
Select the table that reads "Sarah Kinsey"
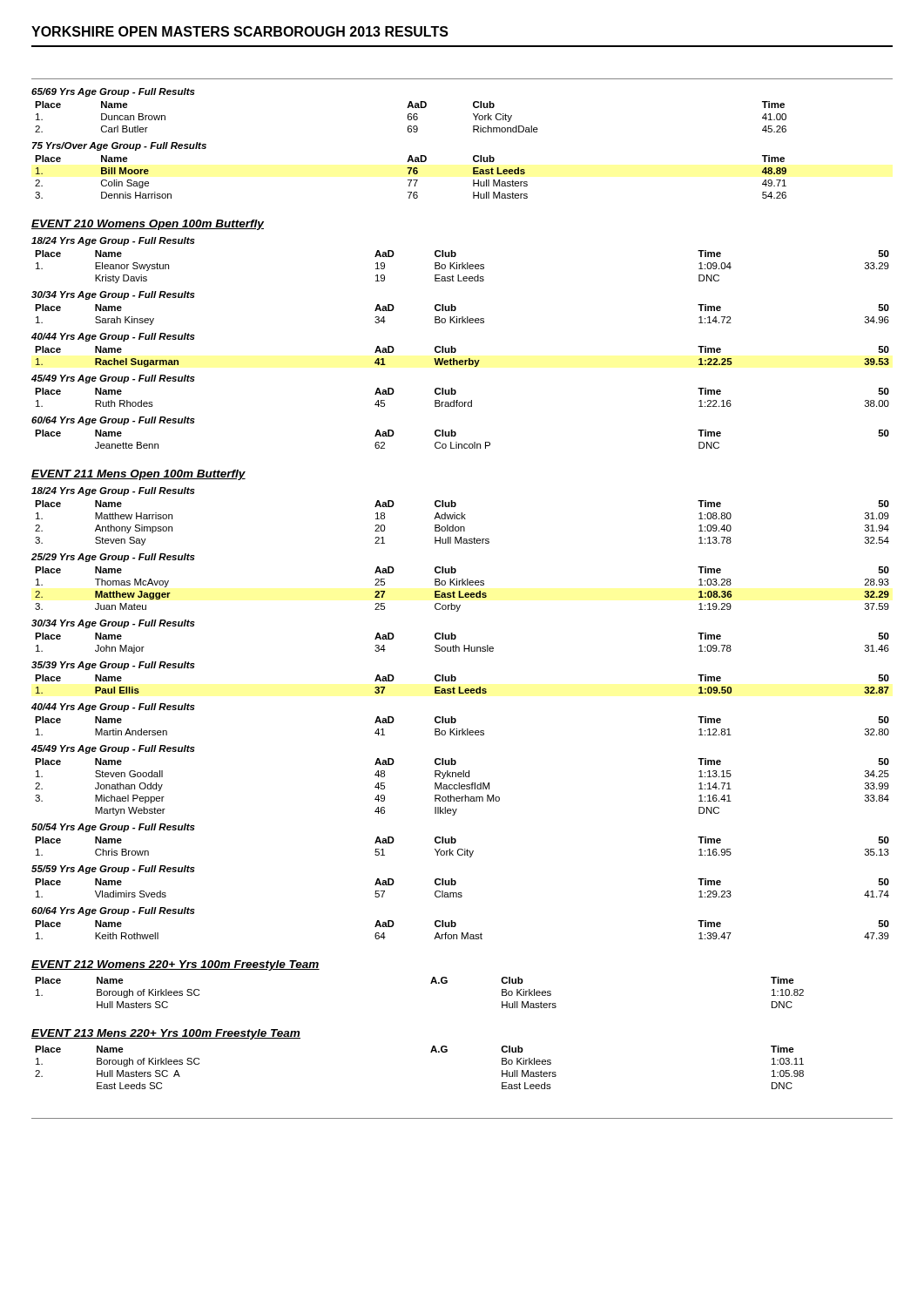click(x=462, y=314)
